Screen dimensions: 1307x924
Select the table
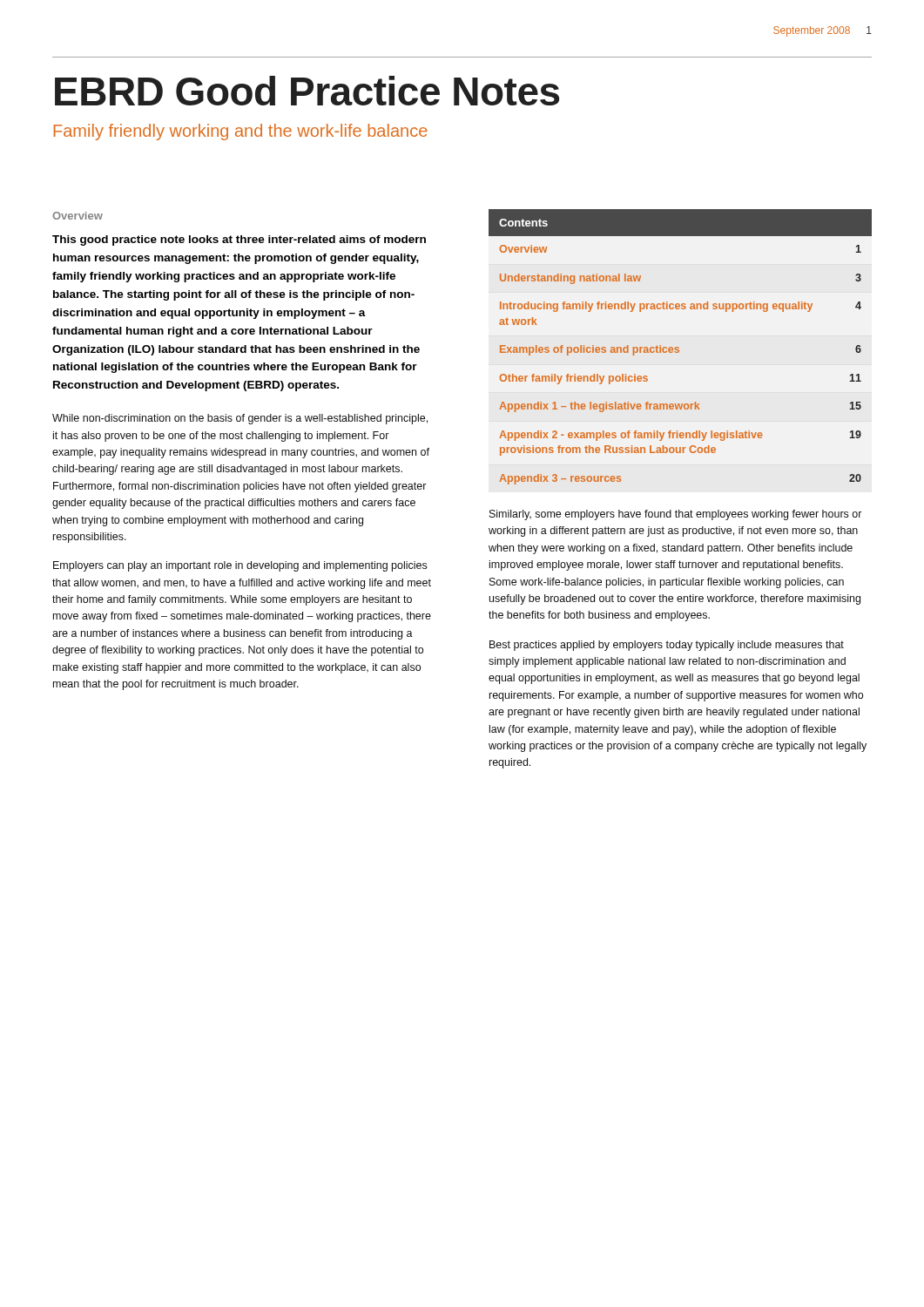click(x=680, y=351)
